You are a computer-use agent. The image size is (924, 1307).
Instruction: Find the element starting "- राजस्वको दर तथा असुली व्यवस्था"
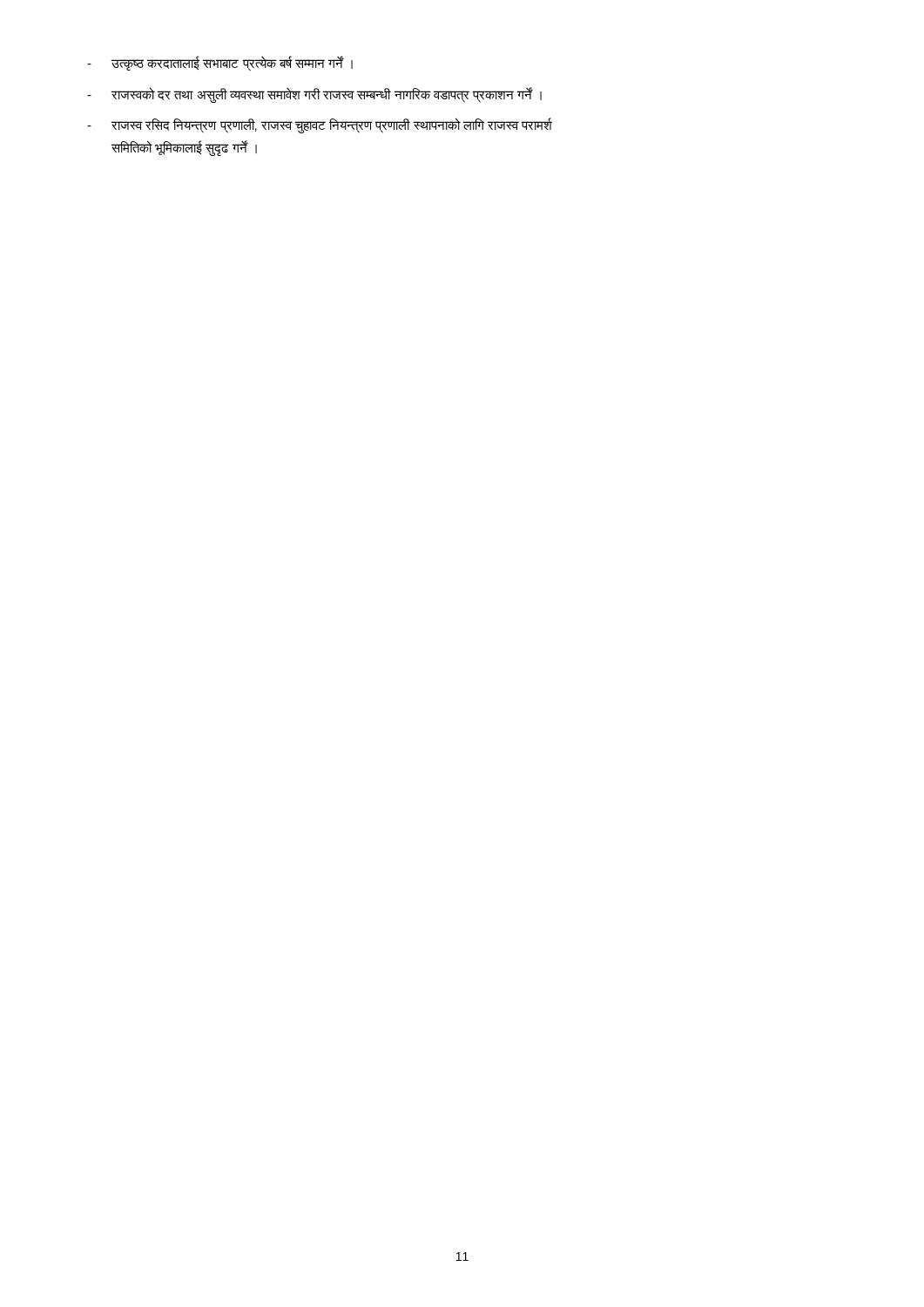click(316, 94)
